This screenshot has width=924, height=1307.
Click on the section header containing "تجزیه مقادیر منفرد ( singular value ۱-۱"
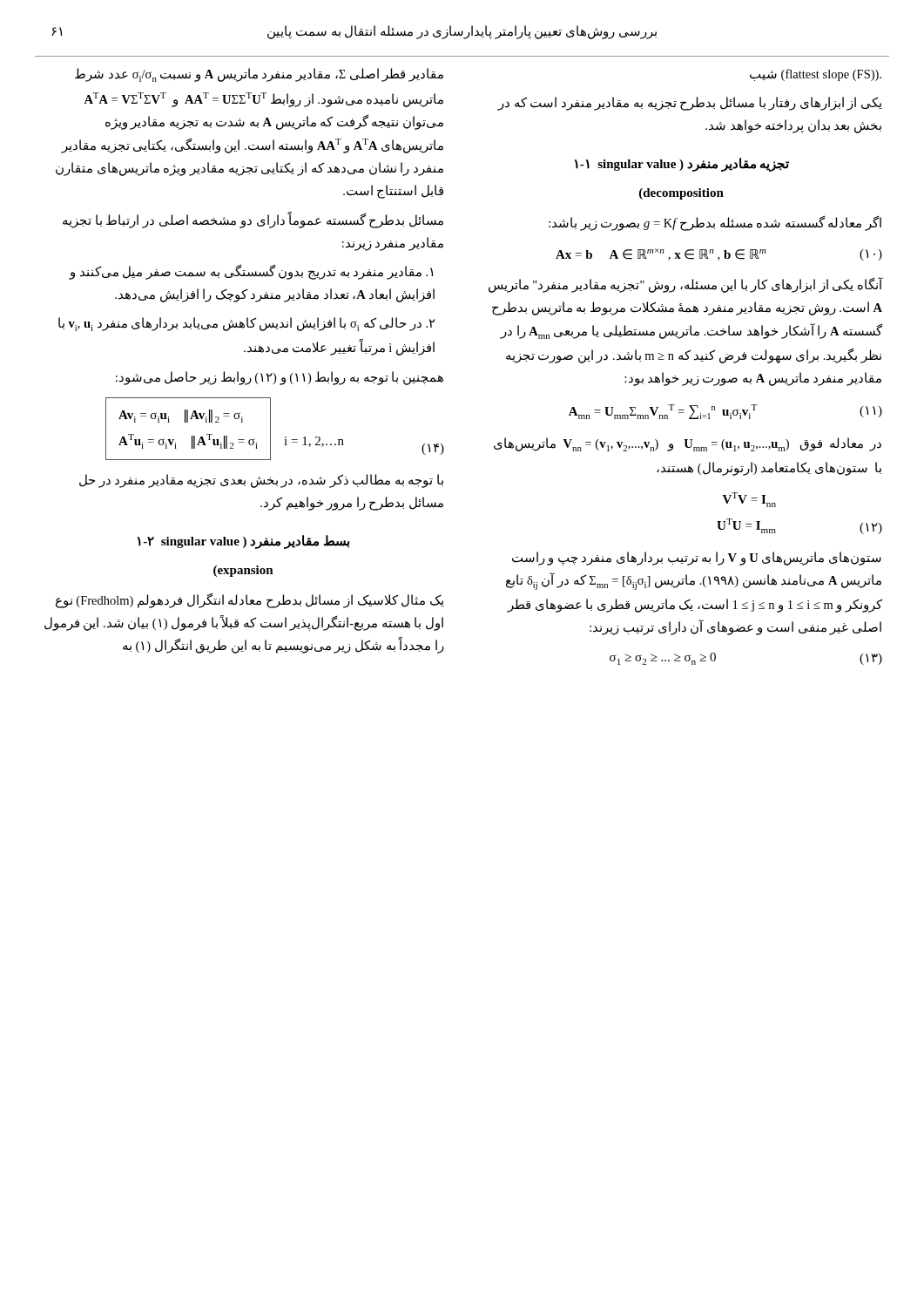(681, 165)
